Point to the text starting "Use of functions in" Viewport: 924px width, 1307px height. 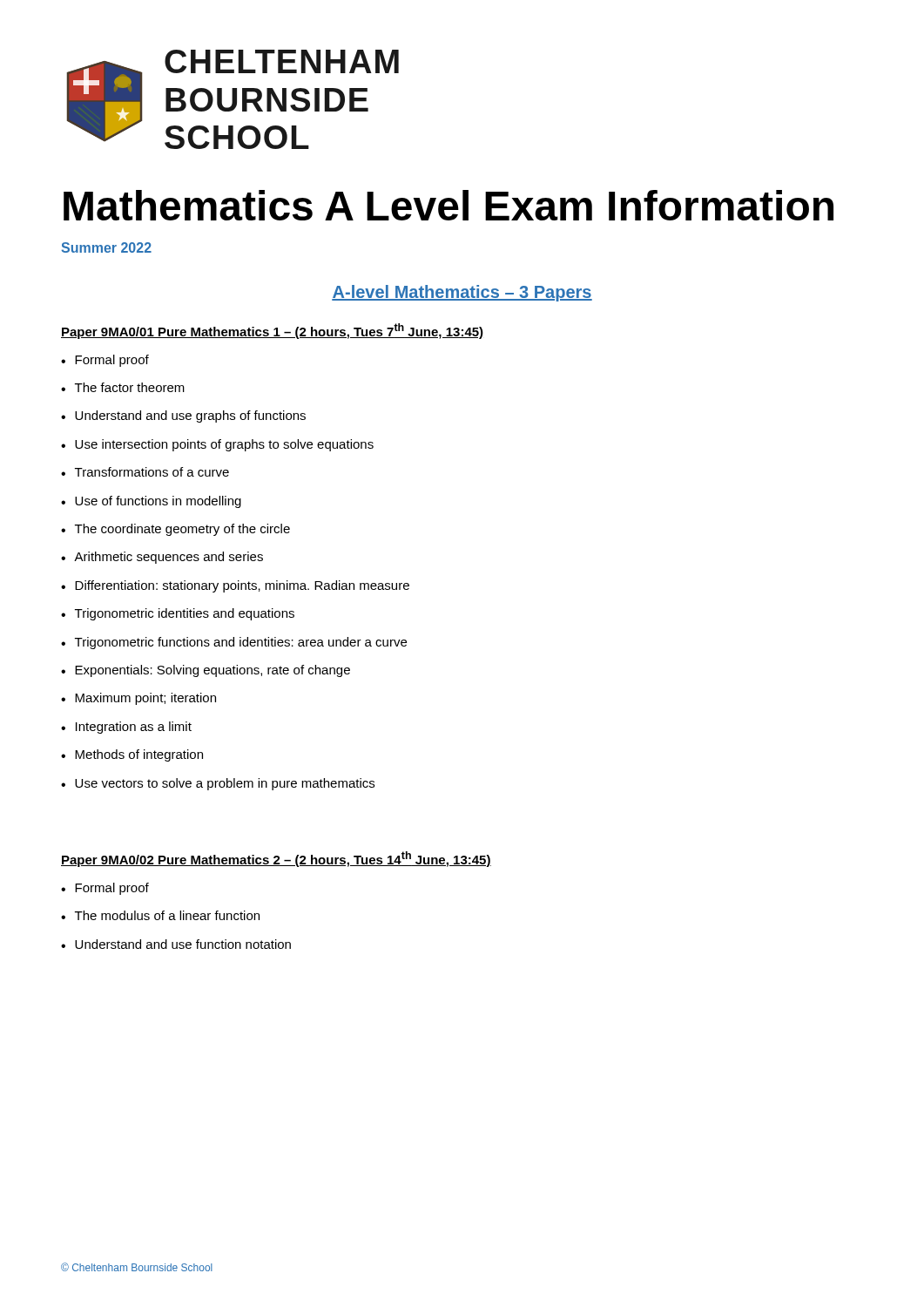pyautogui.click(x=151, y=502)
